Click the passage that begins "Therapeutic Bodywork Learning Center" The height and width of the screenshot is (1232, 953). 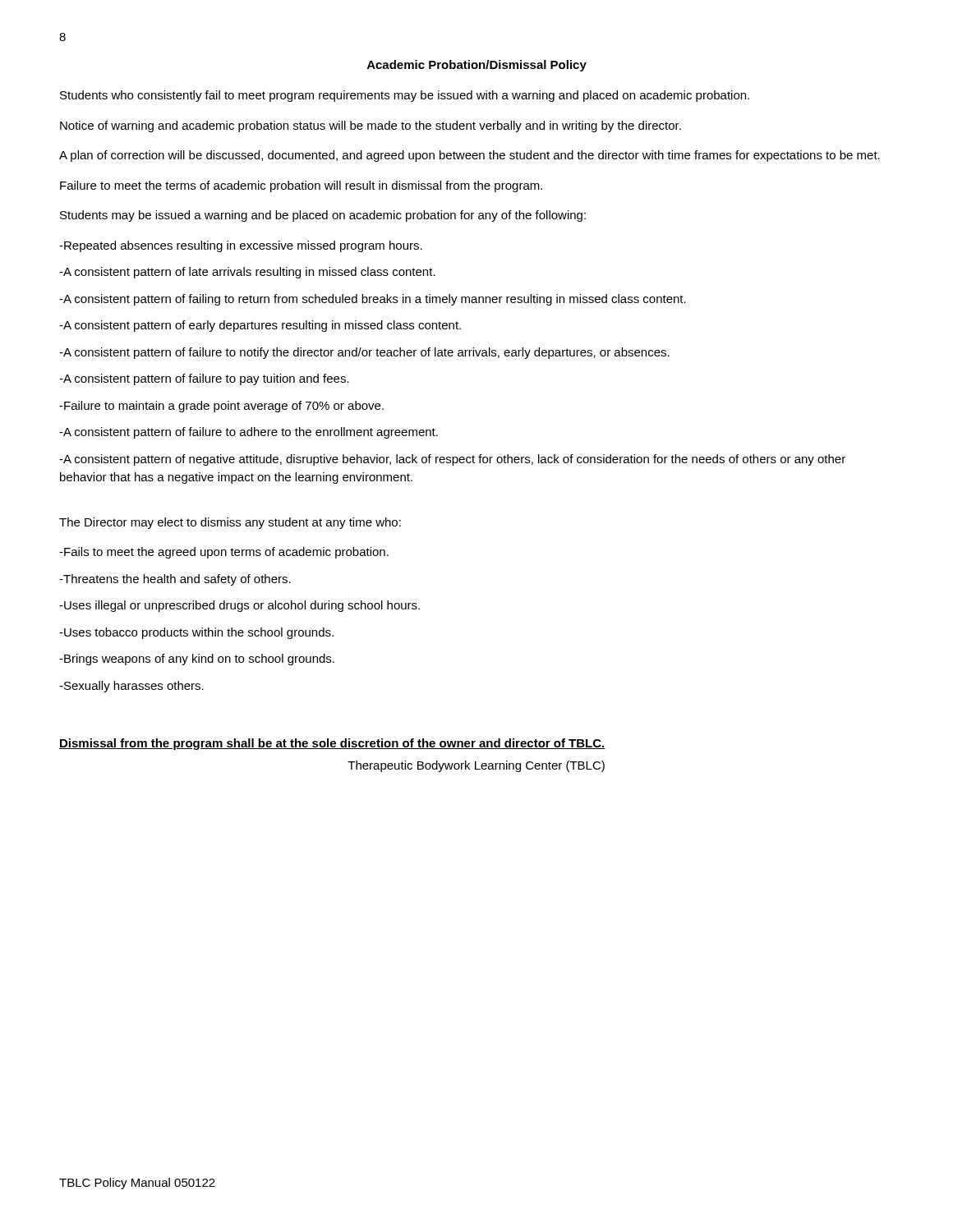[476, 765]
